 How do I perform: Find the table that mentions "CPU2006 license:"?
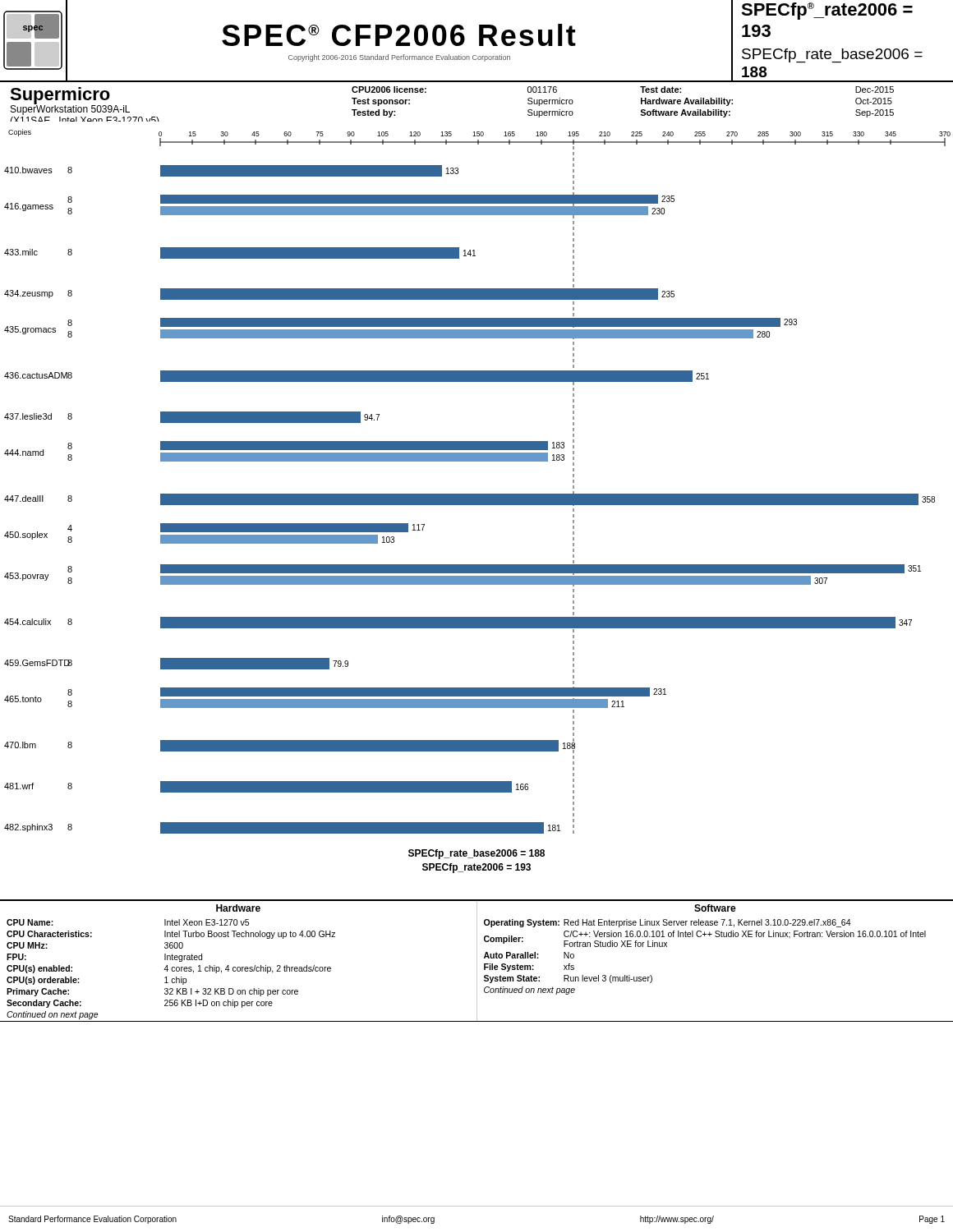[x=649, y=101]
